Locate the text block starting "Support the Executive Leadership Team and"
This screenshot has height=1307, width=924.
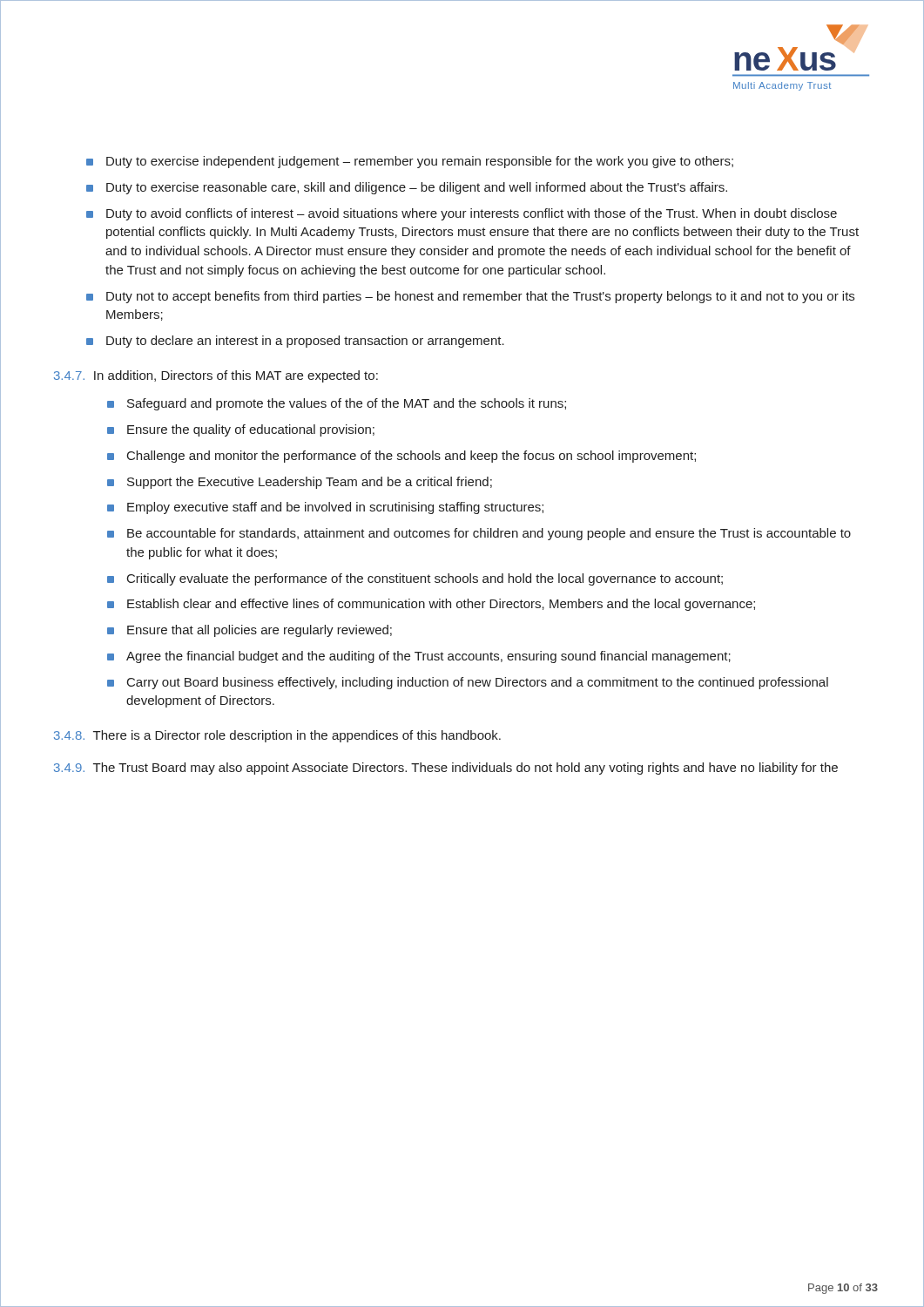(x=489, y=481)
